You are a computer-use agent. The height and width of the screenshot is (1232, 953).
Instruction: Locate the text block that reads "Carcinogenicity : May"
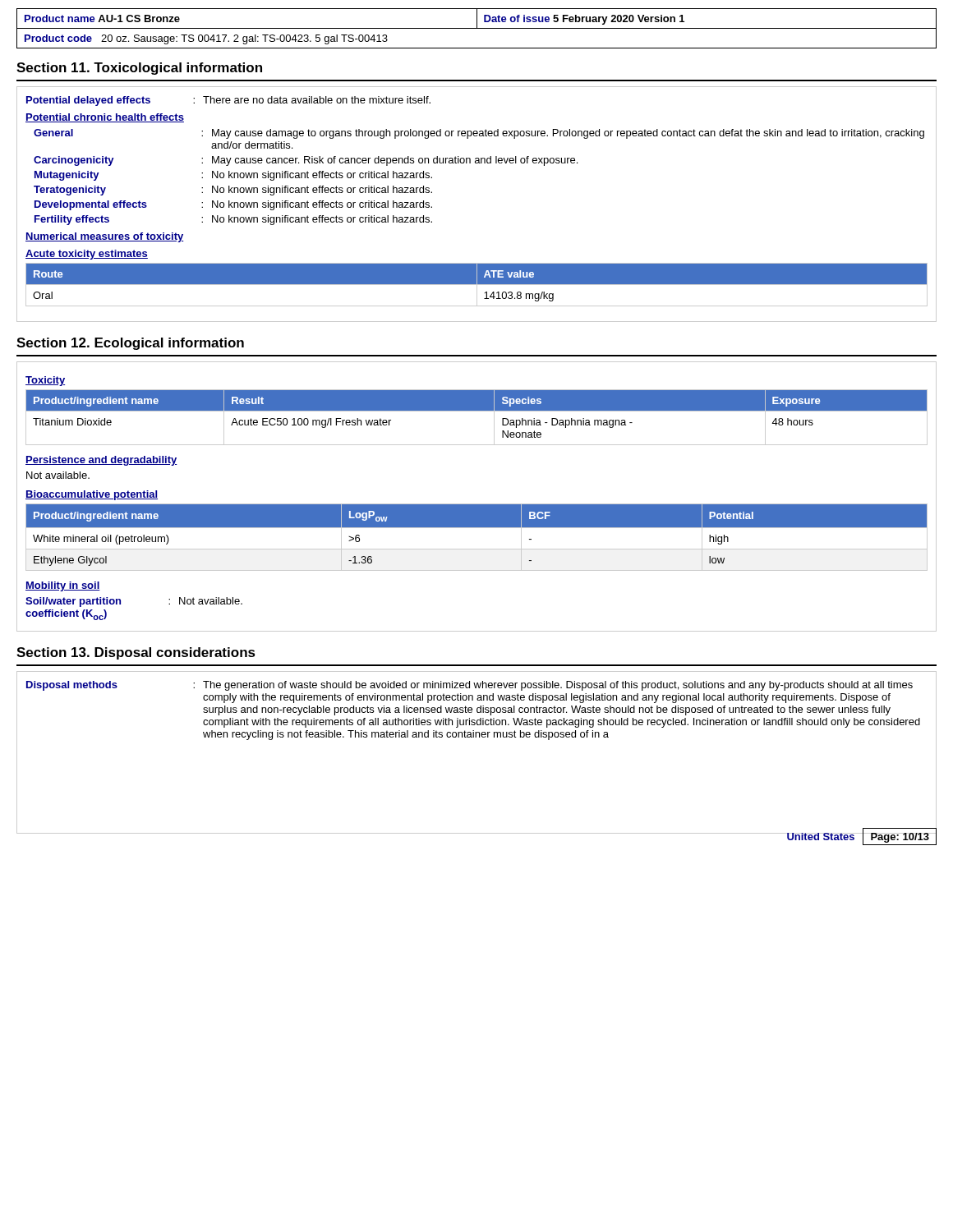pos(476,160)
